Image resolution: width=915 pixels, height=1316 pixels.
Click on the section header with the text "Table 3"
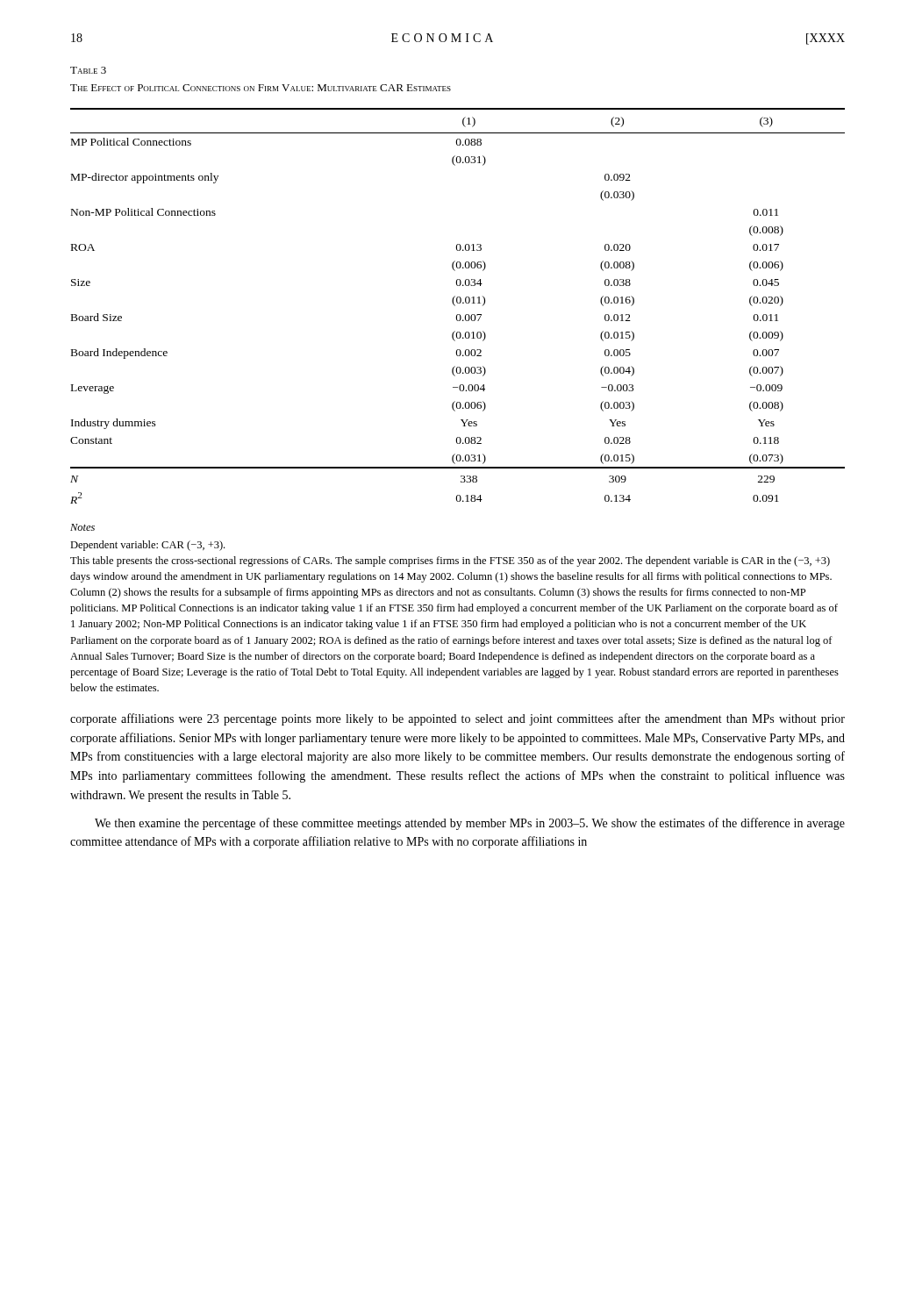tap(88, 70)
